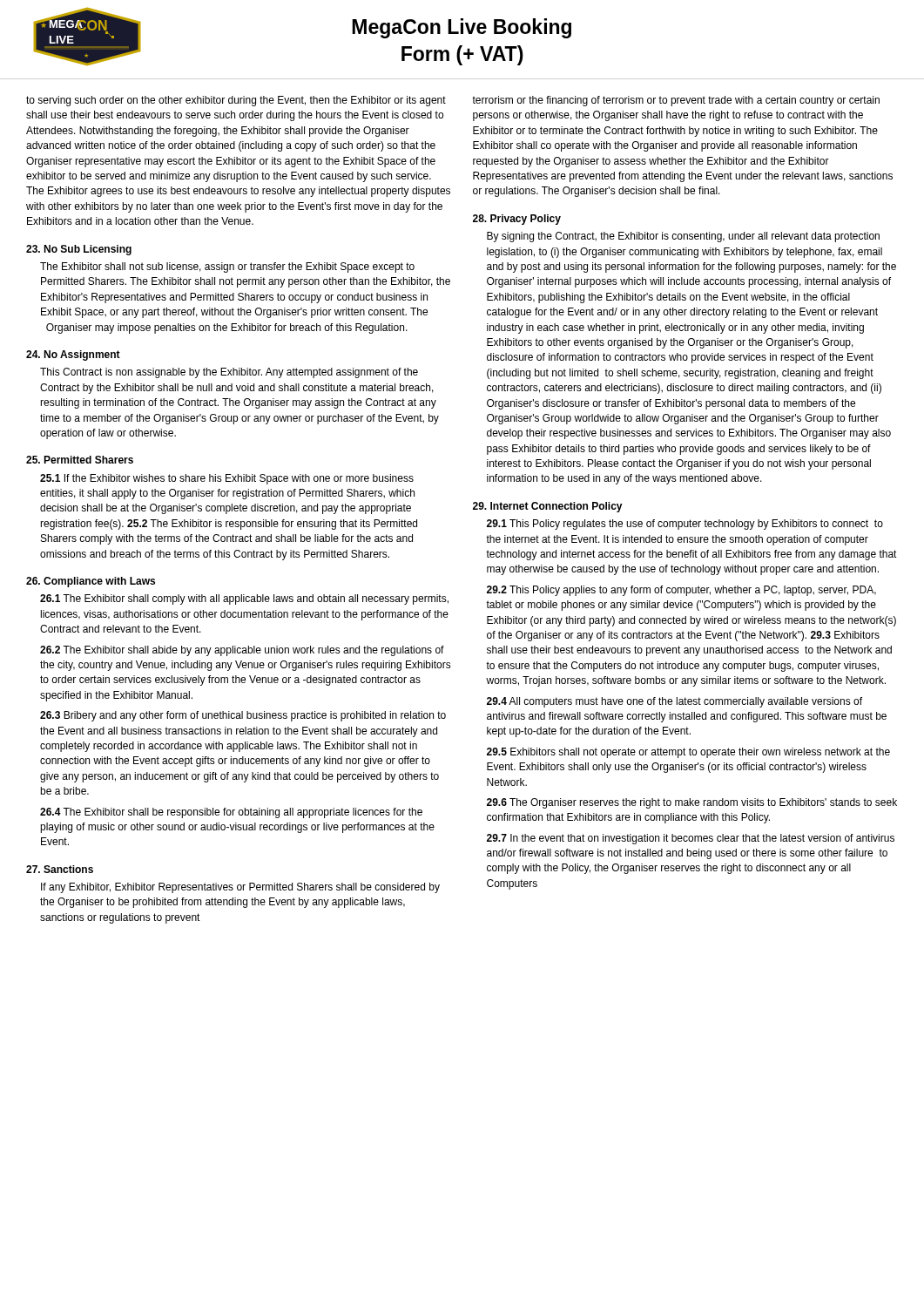
Task: Navigate to the passage starting "28. Privacy Policy"
Action: [517, 219]
